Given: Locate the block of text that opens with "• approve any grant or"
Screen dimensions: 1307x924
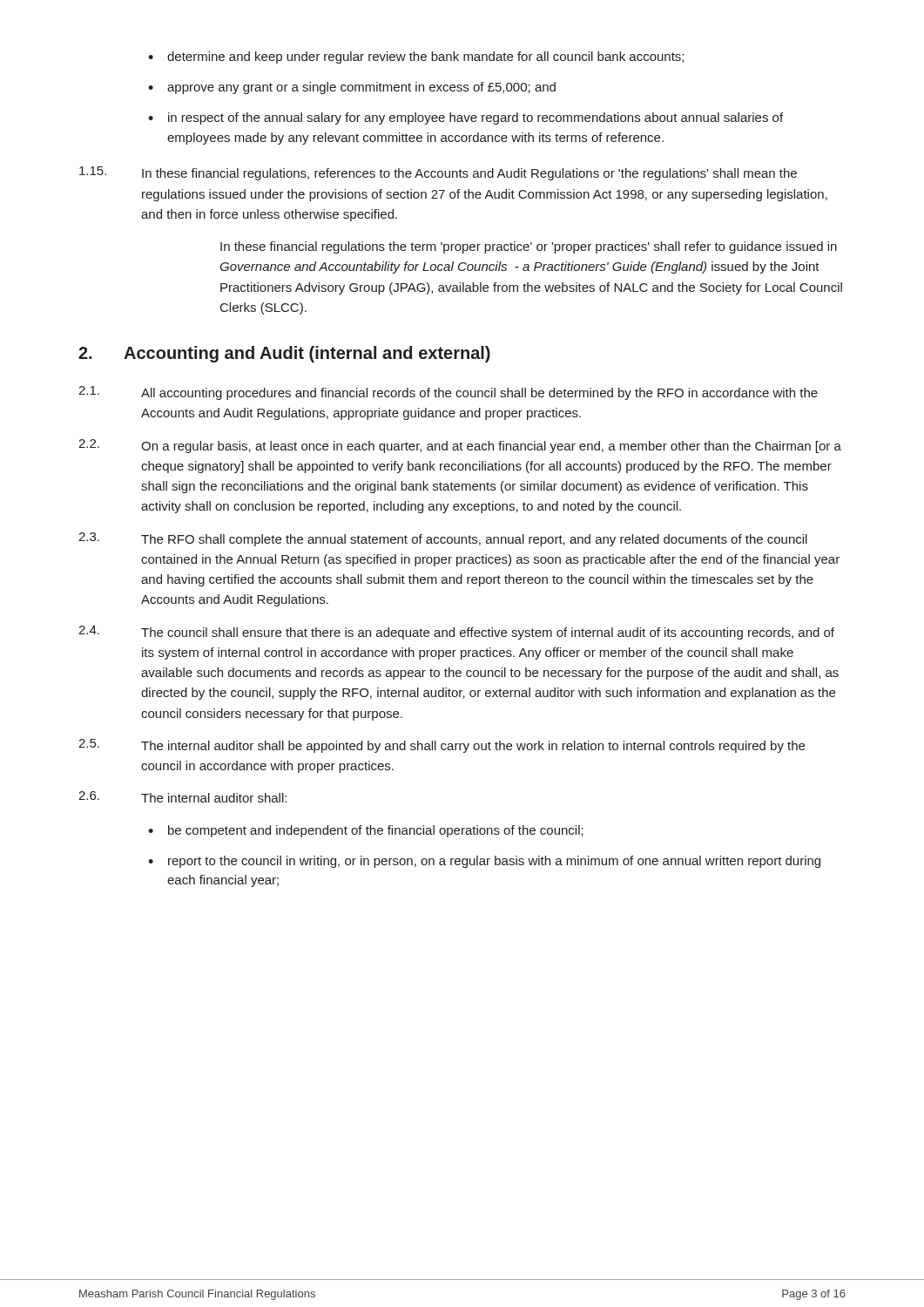Looking at the screenshot, I should (497, 89).
